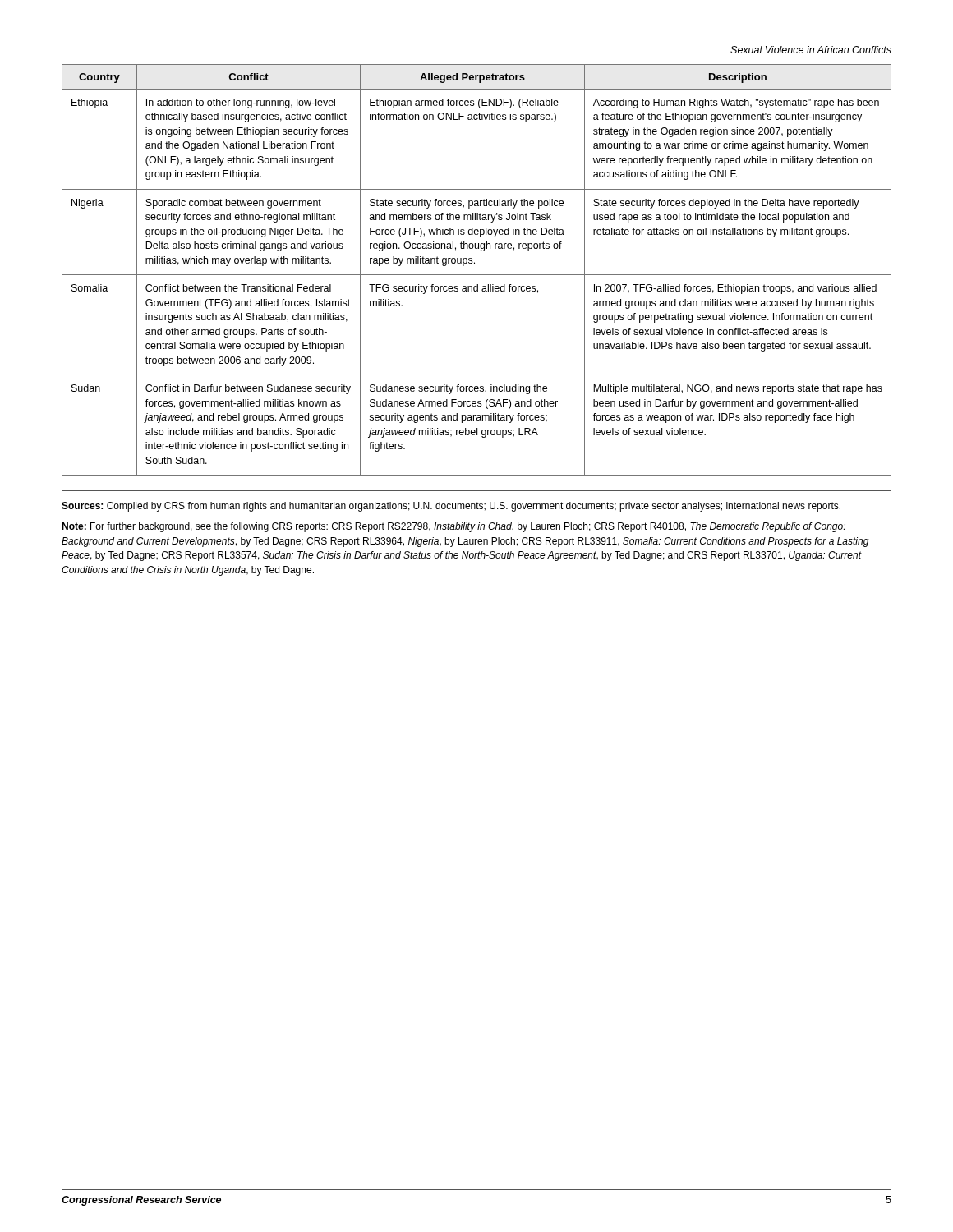The height and width of the screenshot is (1232, 953).
Task: Select the passage starting "Sources: Compiled by CRS from human rights and"
Action: coord(452,506)
